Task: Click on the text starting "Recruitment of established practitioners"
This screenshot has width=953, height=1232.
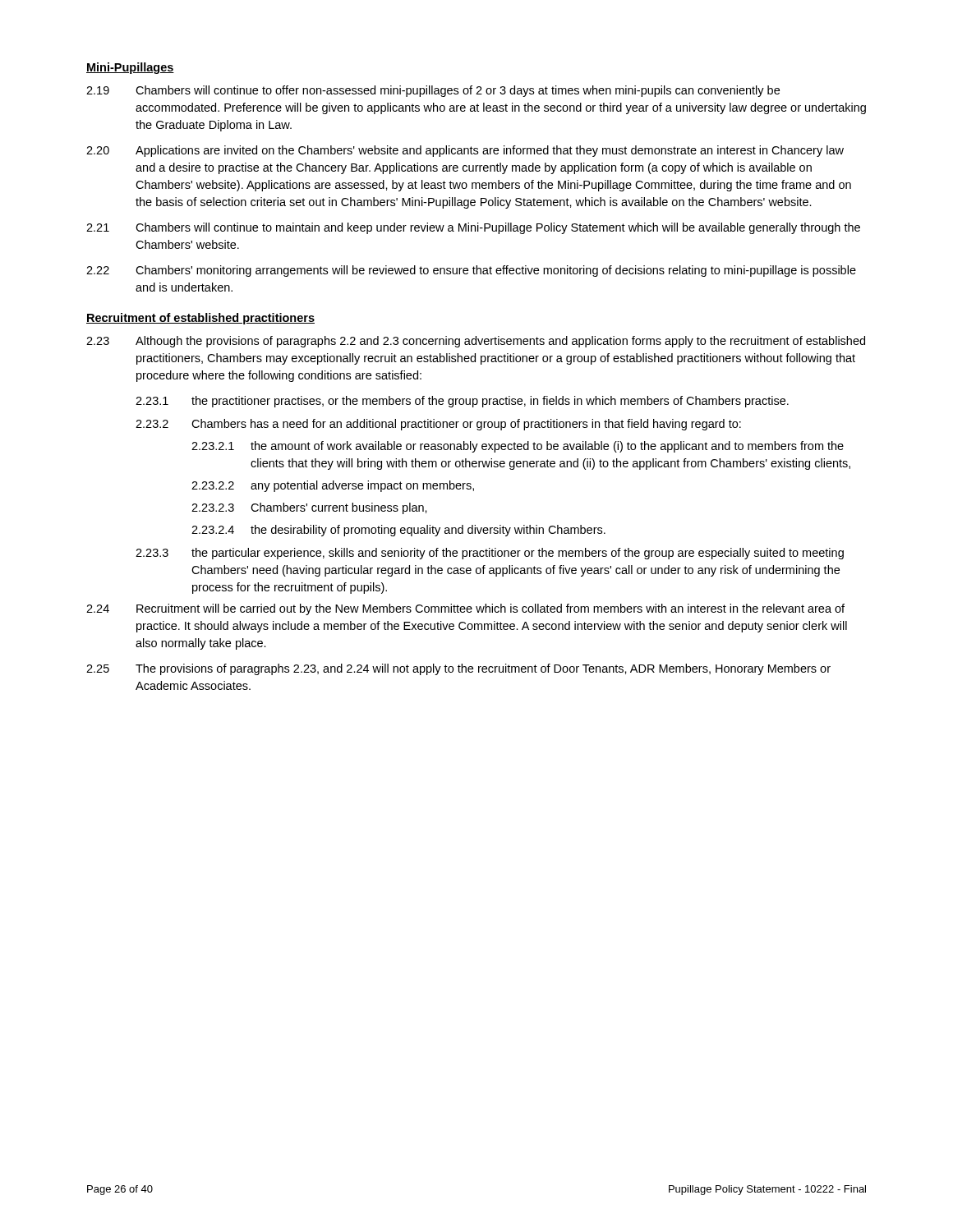Action: click(200, 318)
